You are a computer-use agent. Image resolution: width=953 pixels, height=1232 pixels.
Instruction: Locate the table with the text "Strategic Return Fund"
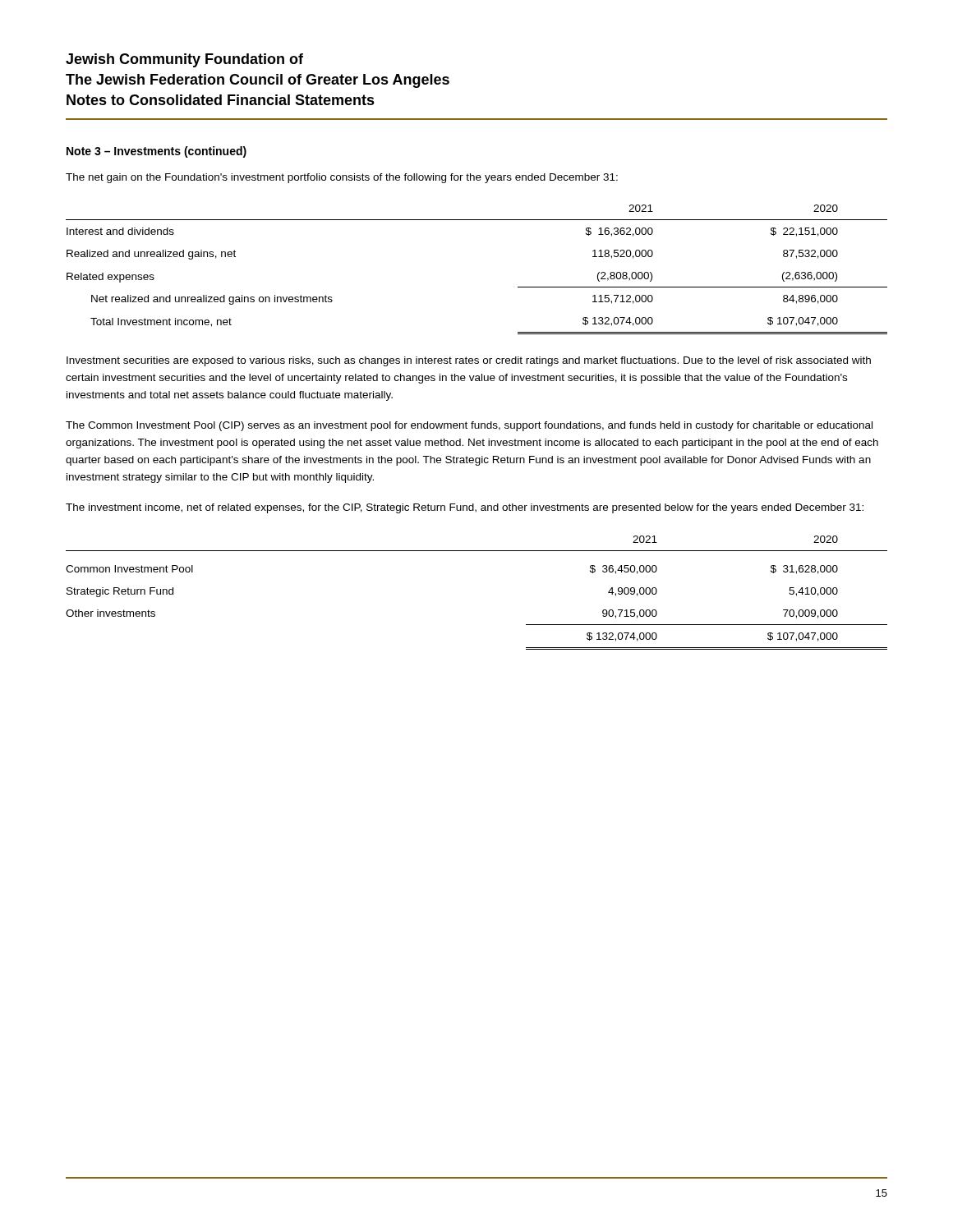tap(476, 590)
